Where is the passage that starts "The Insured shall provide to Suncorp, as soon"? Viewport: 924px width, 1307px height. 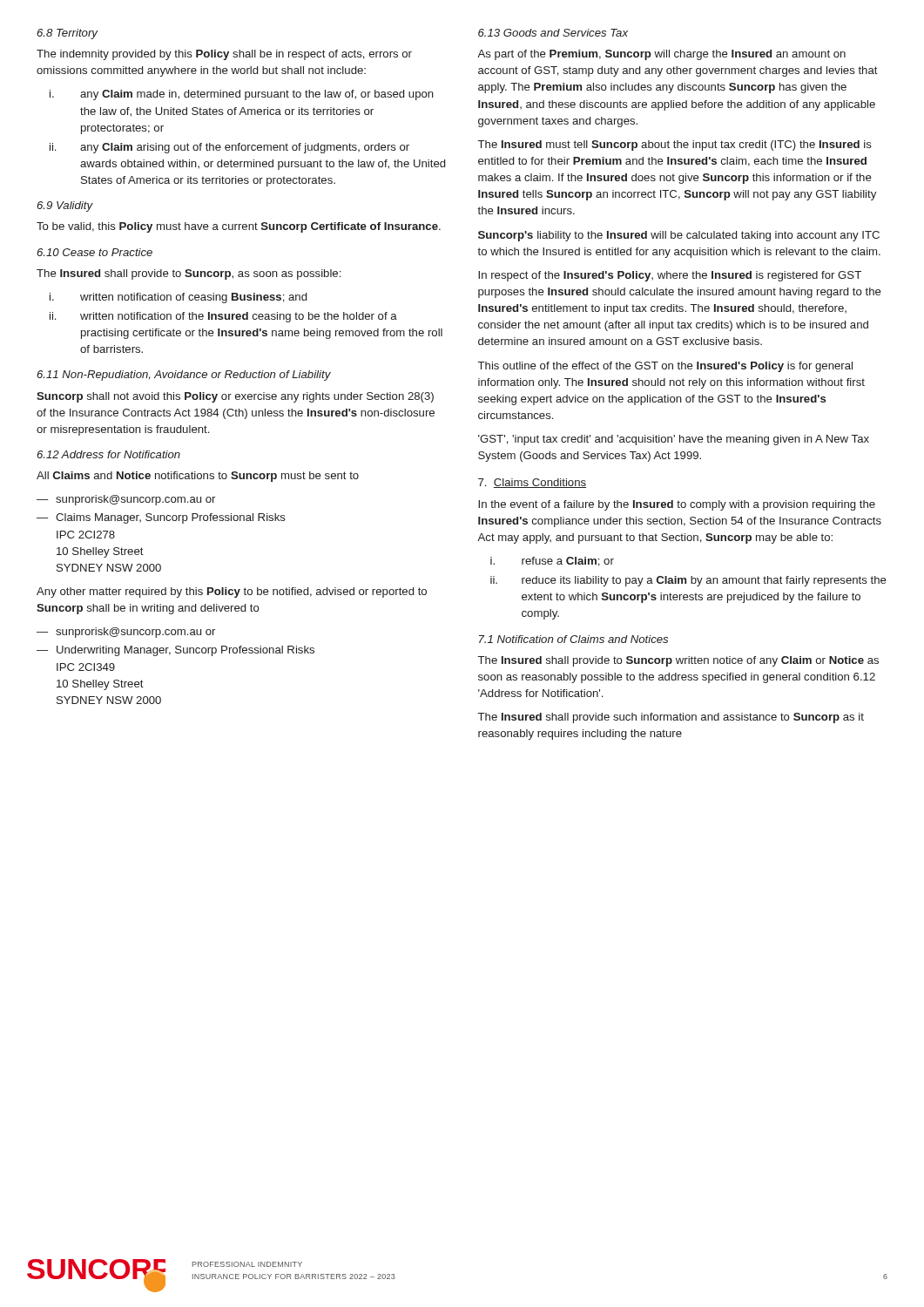(189, 273)
